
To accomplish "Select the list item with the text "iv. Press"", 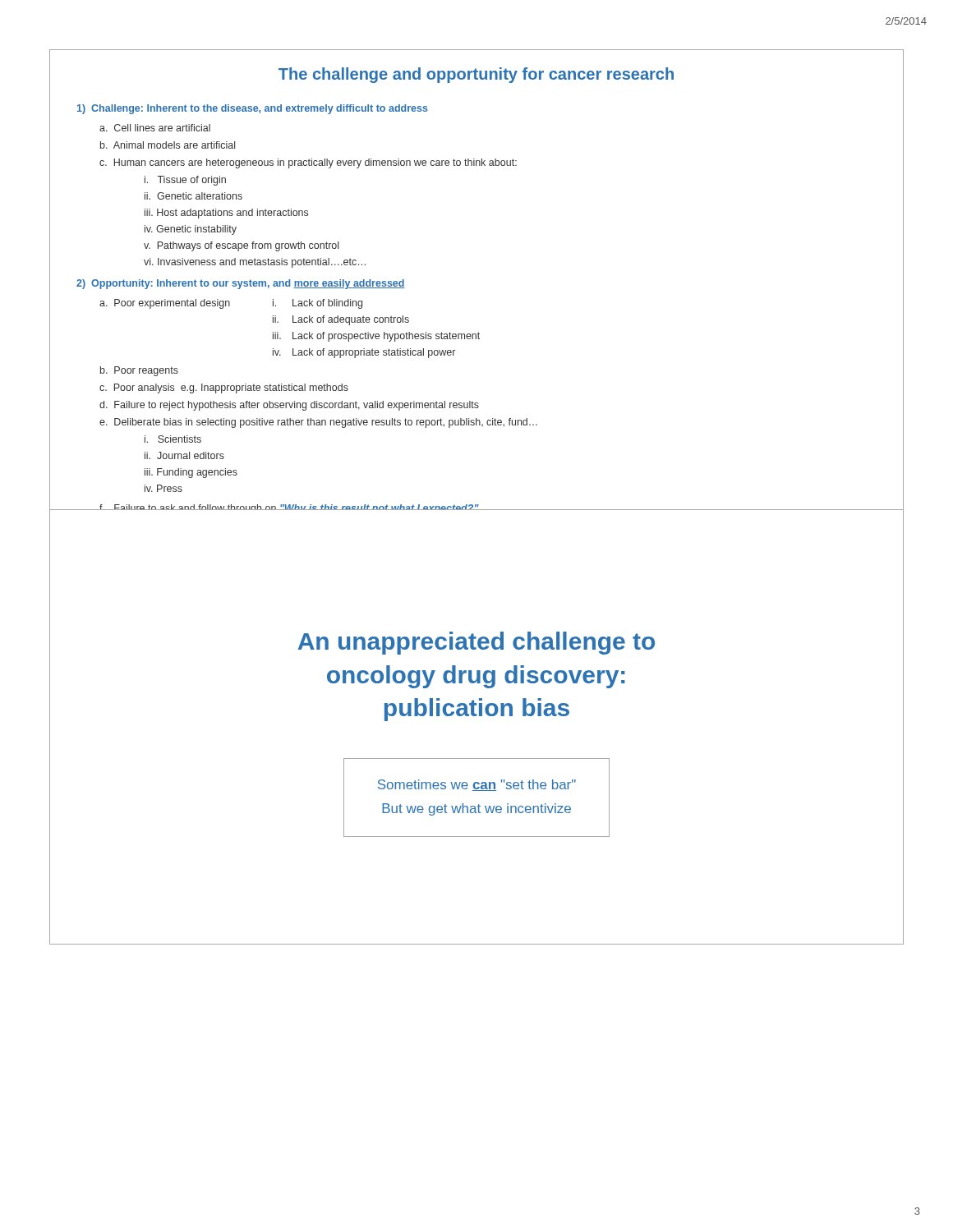I will pos(163,489).
